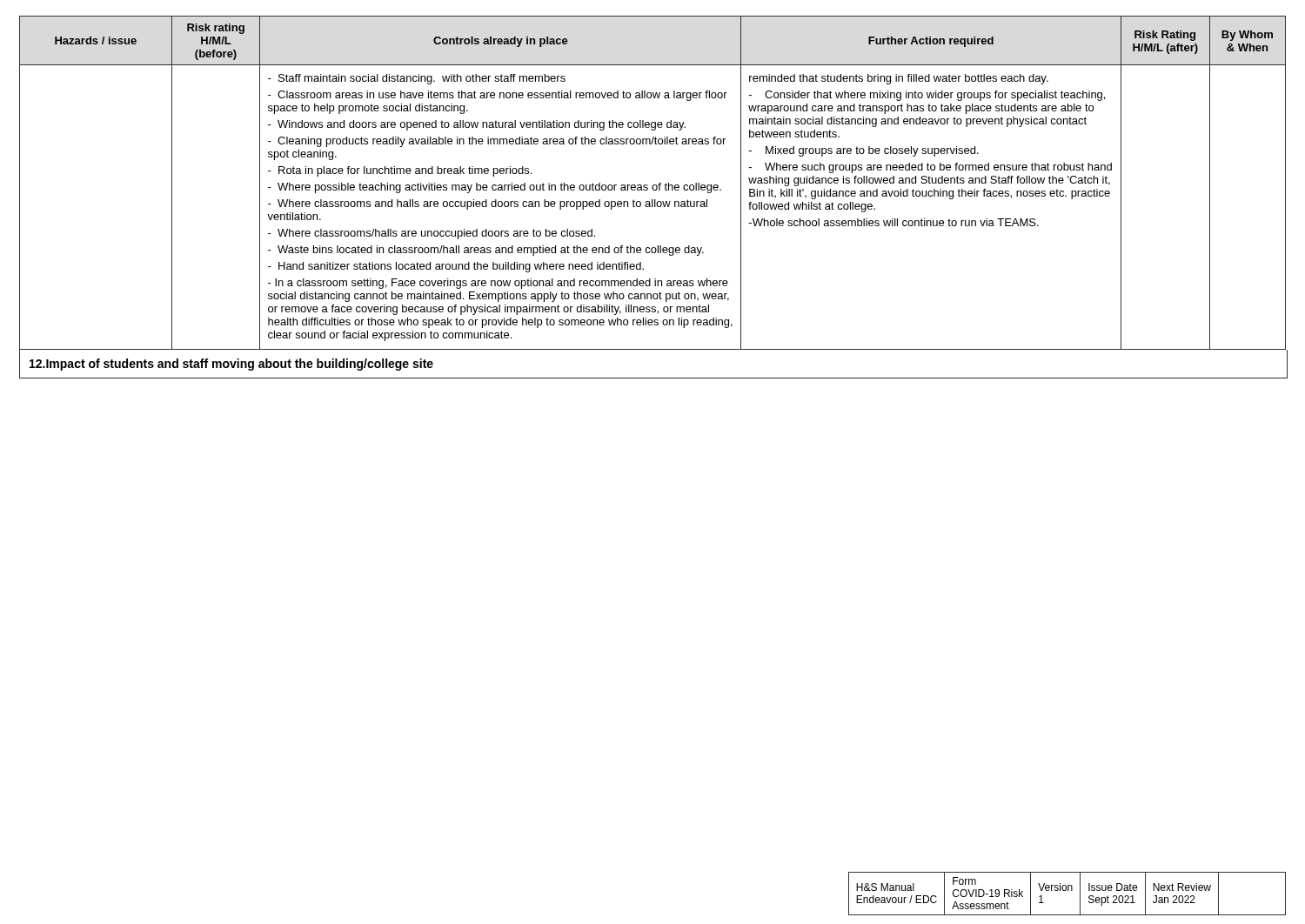Click on the table containing "- Staff maintain social distancing."
The height and width of the screenshot is (924, 1305).
652,183
